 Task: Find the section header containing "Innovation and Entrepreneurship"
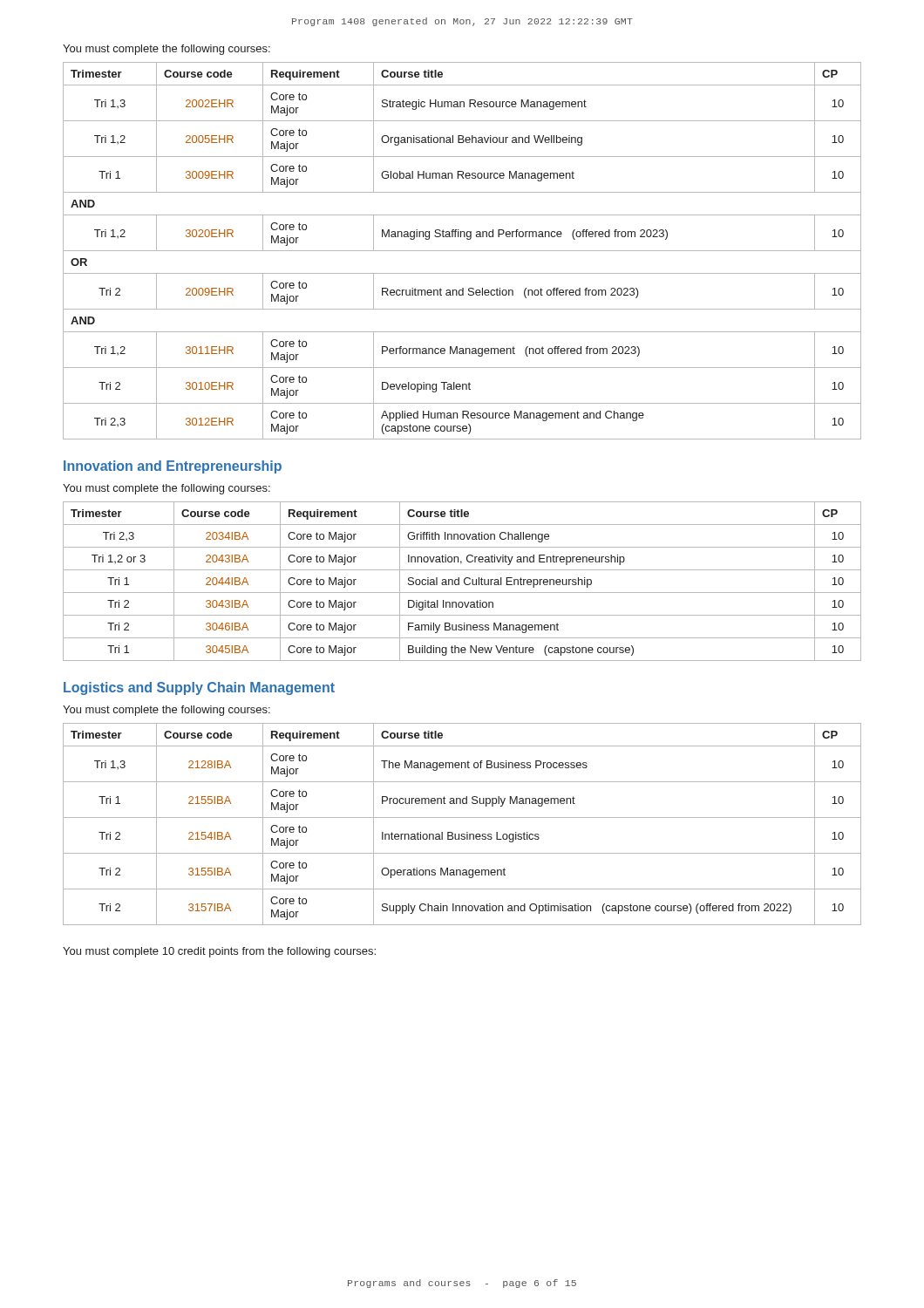[x=172, y=466]
